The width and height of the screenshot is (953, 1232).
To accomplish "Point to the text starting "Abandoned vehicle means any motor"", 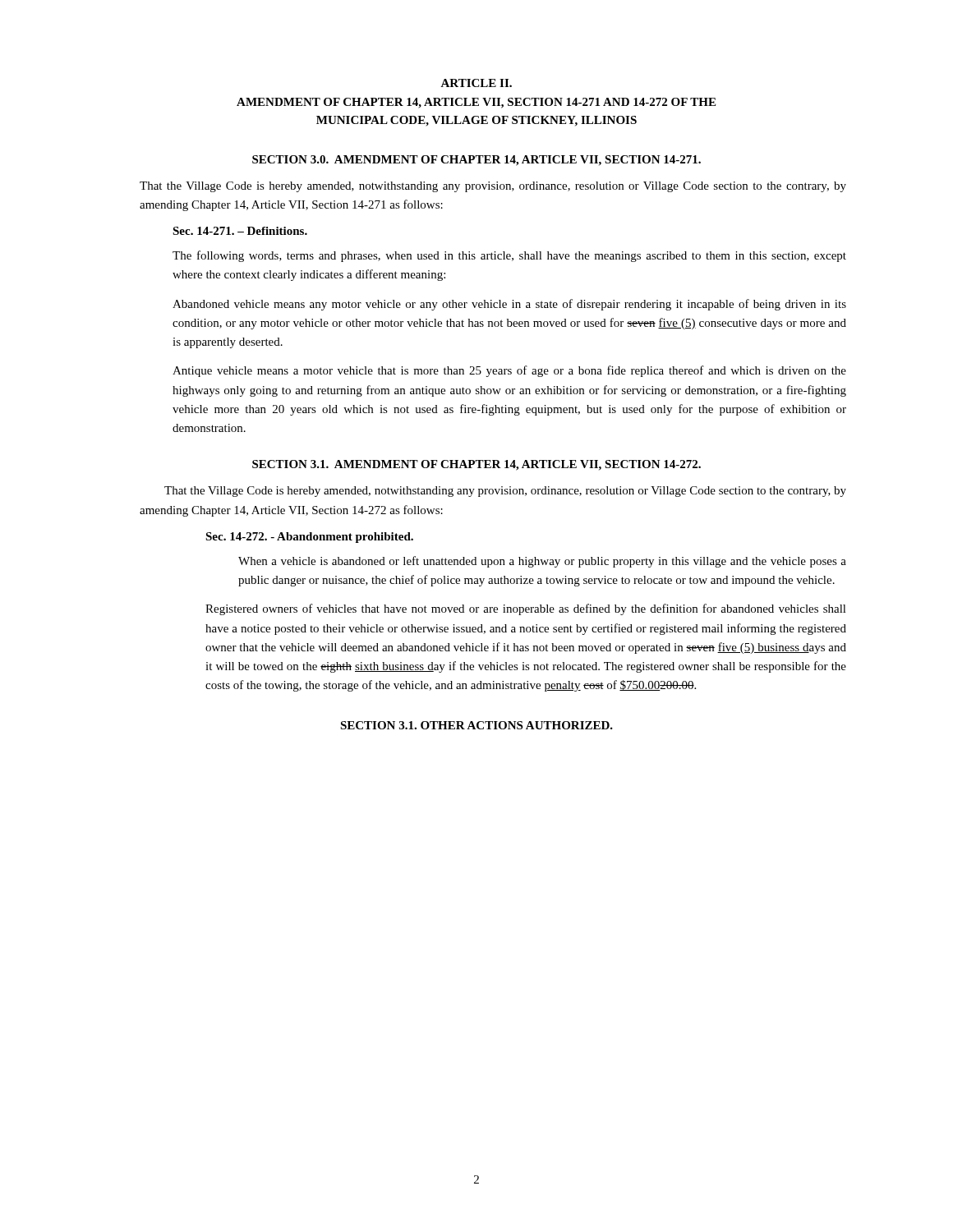I will click(509, 323).
